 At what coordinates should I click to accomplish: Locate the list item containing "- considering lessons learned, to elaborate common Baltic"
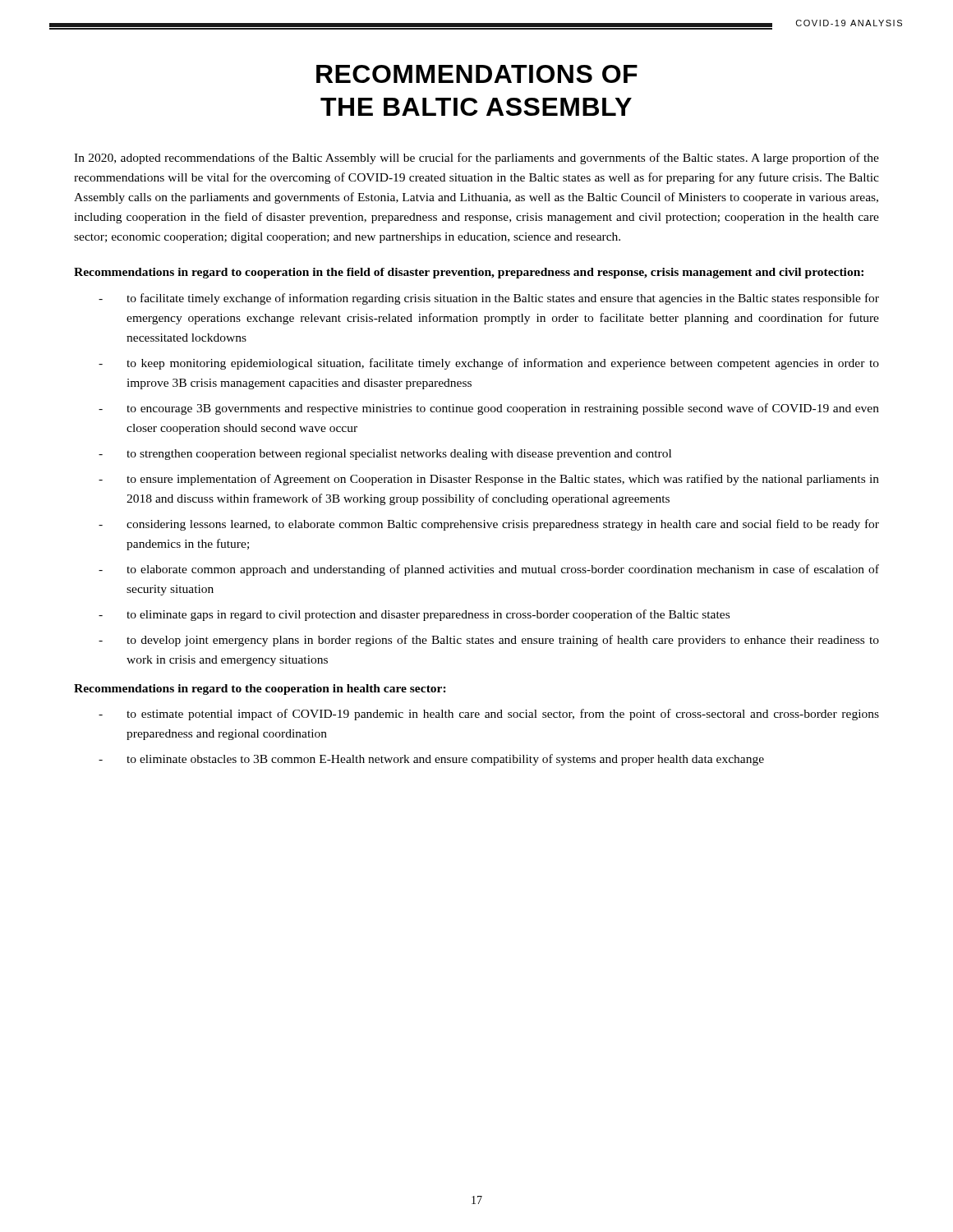[x=476, y=534]
